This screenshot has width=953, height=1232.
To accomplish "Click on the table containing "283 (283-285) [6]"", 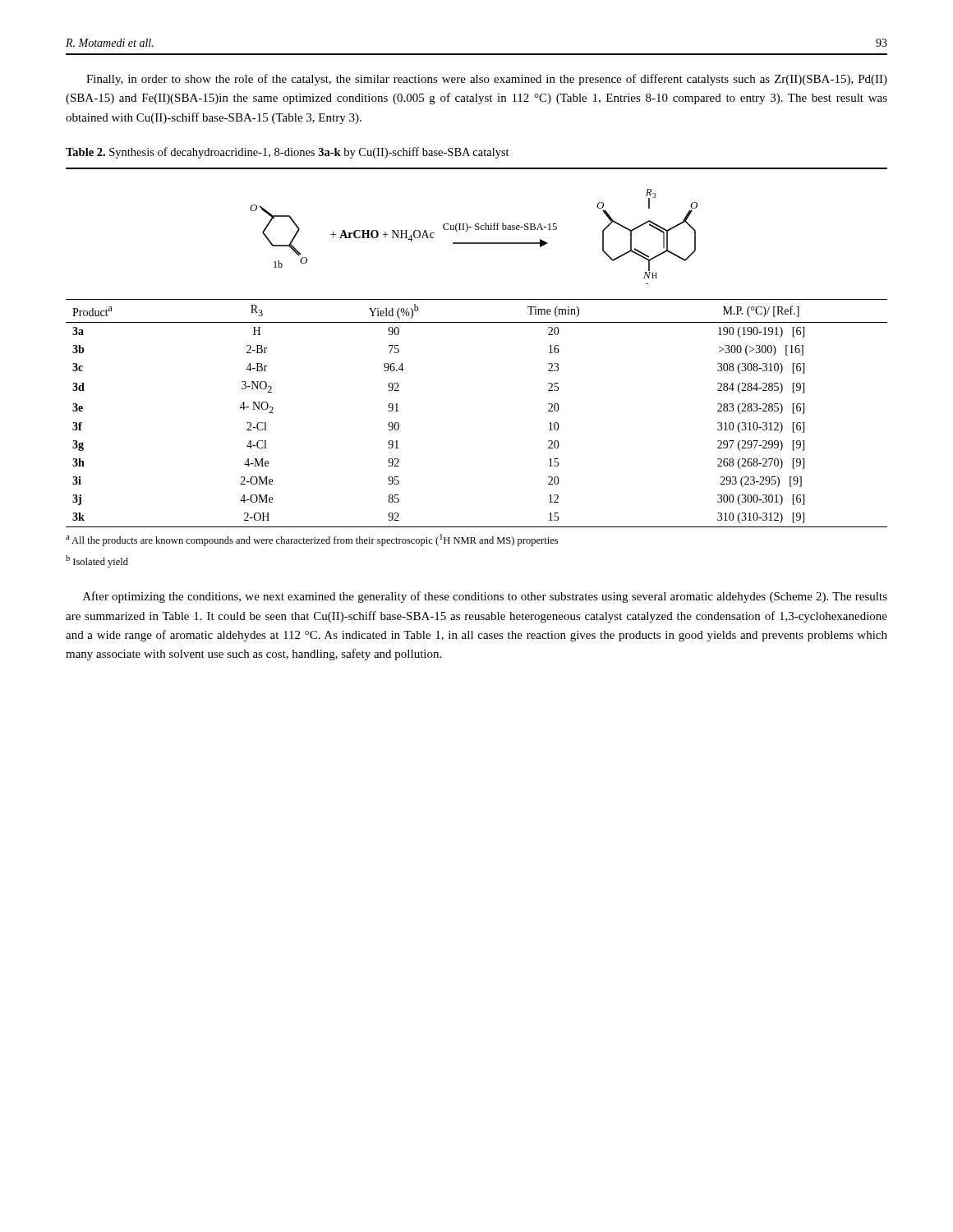I will click(x=476, y=347).
